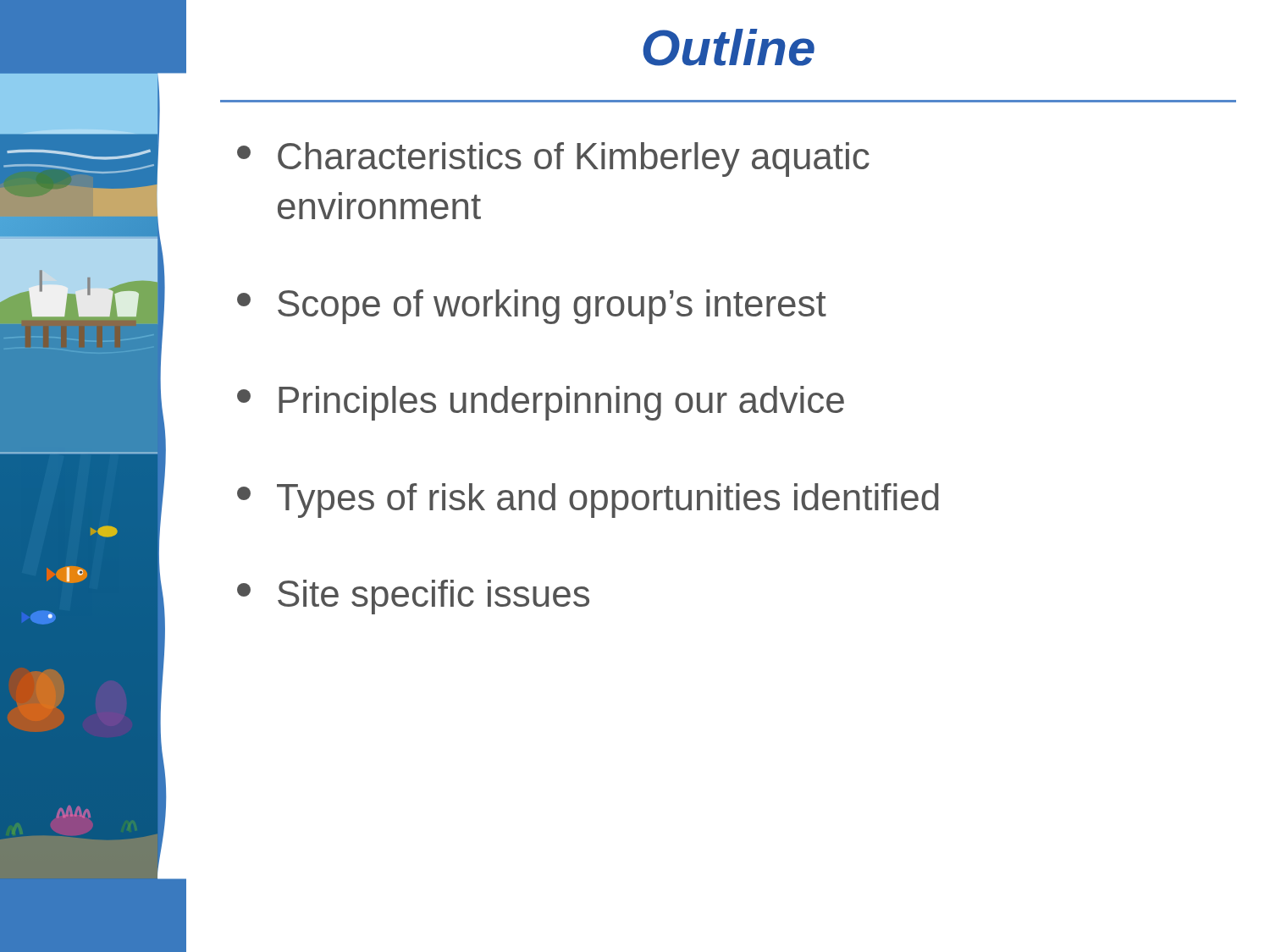
Task: Navigate to the region starting "Characteristics of Kimberley aquaticenvironment"
Action: [x=554, y=181]
